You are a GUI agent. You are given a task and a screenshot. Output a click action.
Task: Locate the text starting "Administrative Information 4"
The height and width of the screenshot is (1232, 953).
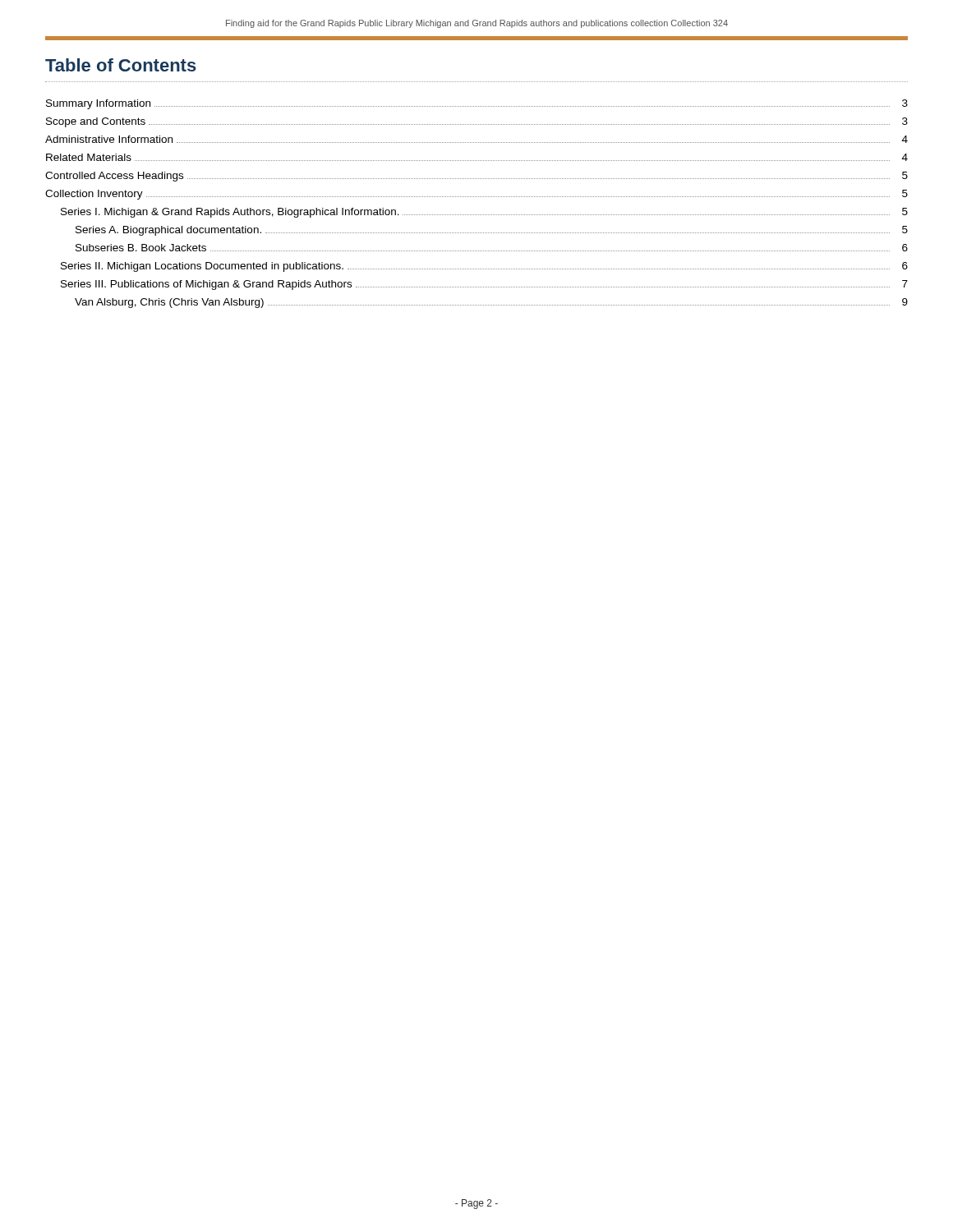pyautogui.click(x=476, y=139)
